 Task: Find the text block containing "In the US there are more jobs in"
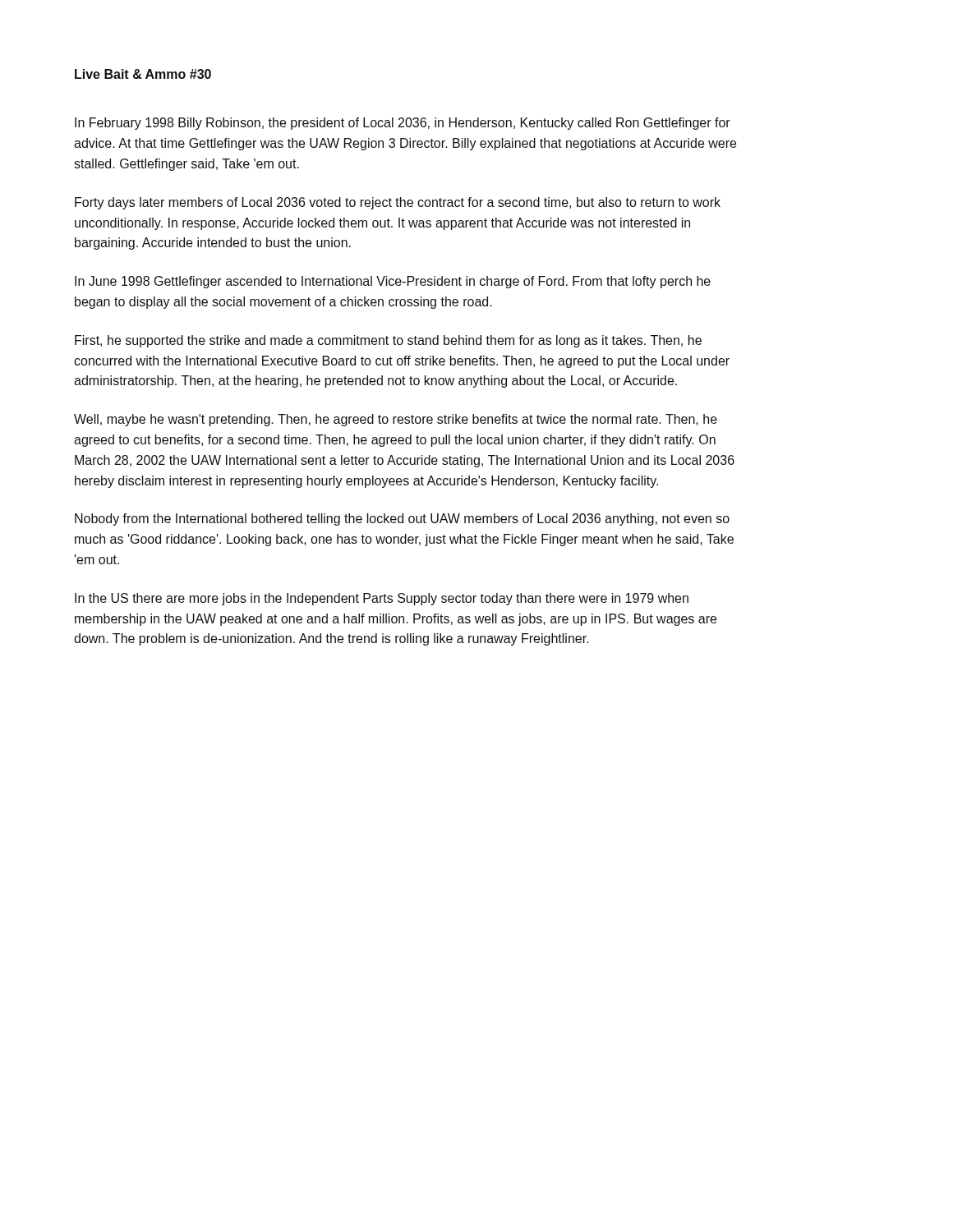396,618
